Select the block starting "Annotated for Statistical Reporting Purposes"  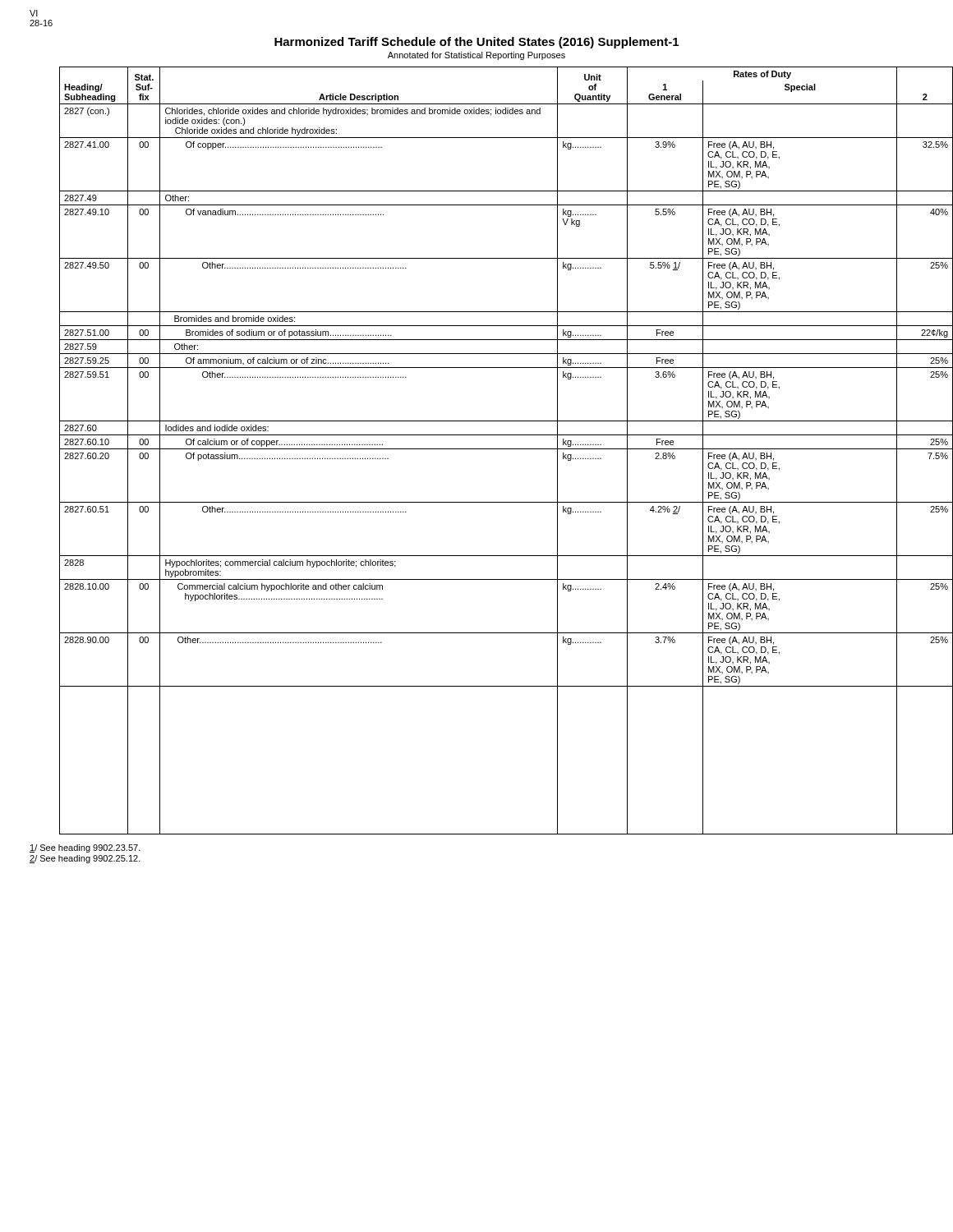point(476,55)
